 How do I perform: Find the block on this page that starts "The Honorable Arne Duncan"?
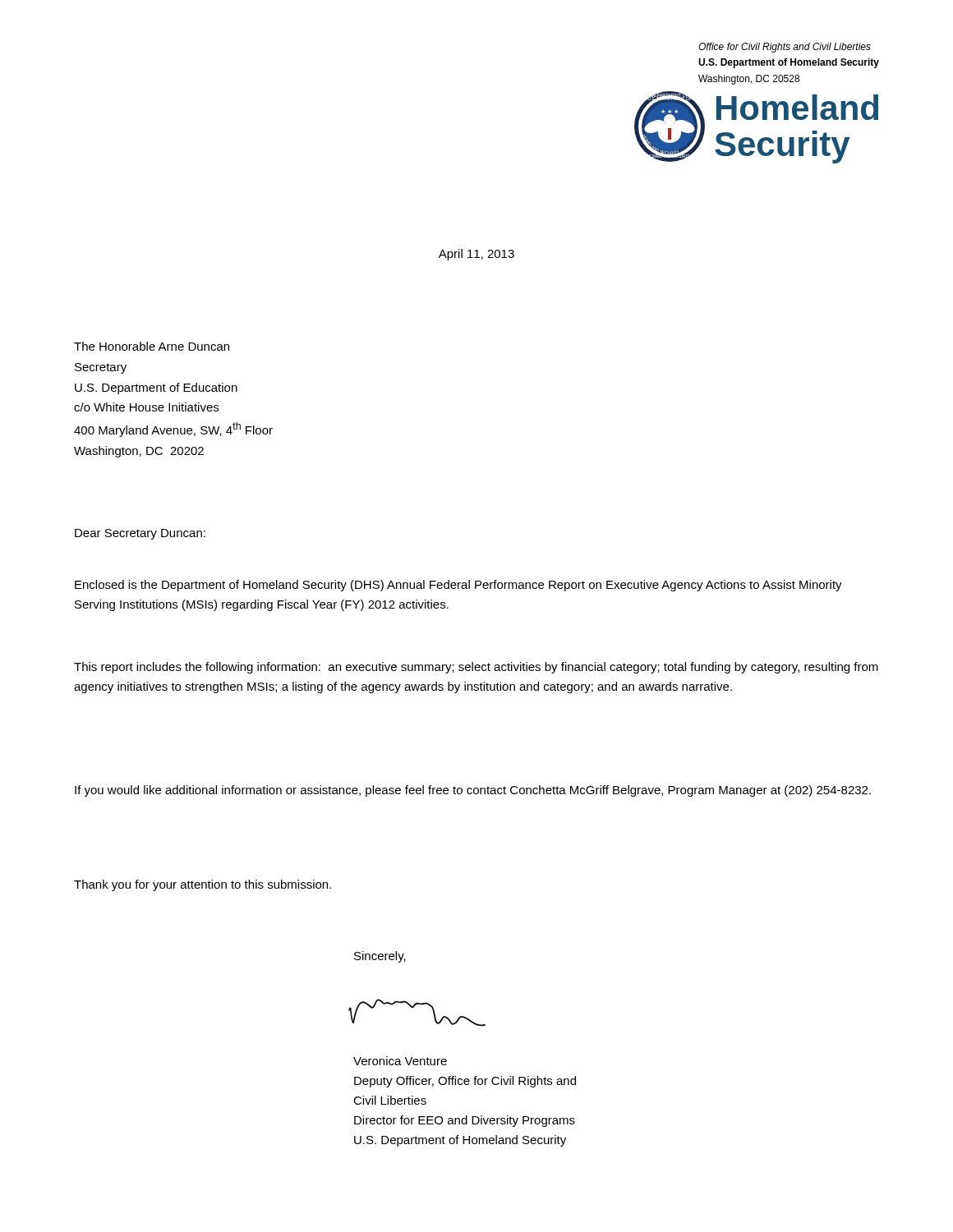pyautogui.click(x=173, y=398)
